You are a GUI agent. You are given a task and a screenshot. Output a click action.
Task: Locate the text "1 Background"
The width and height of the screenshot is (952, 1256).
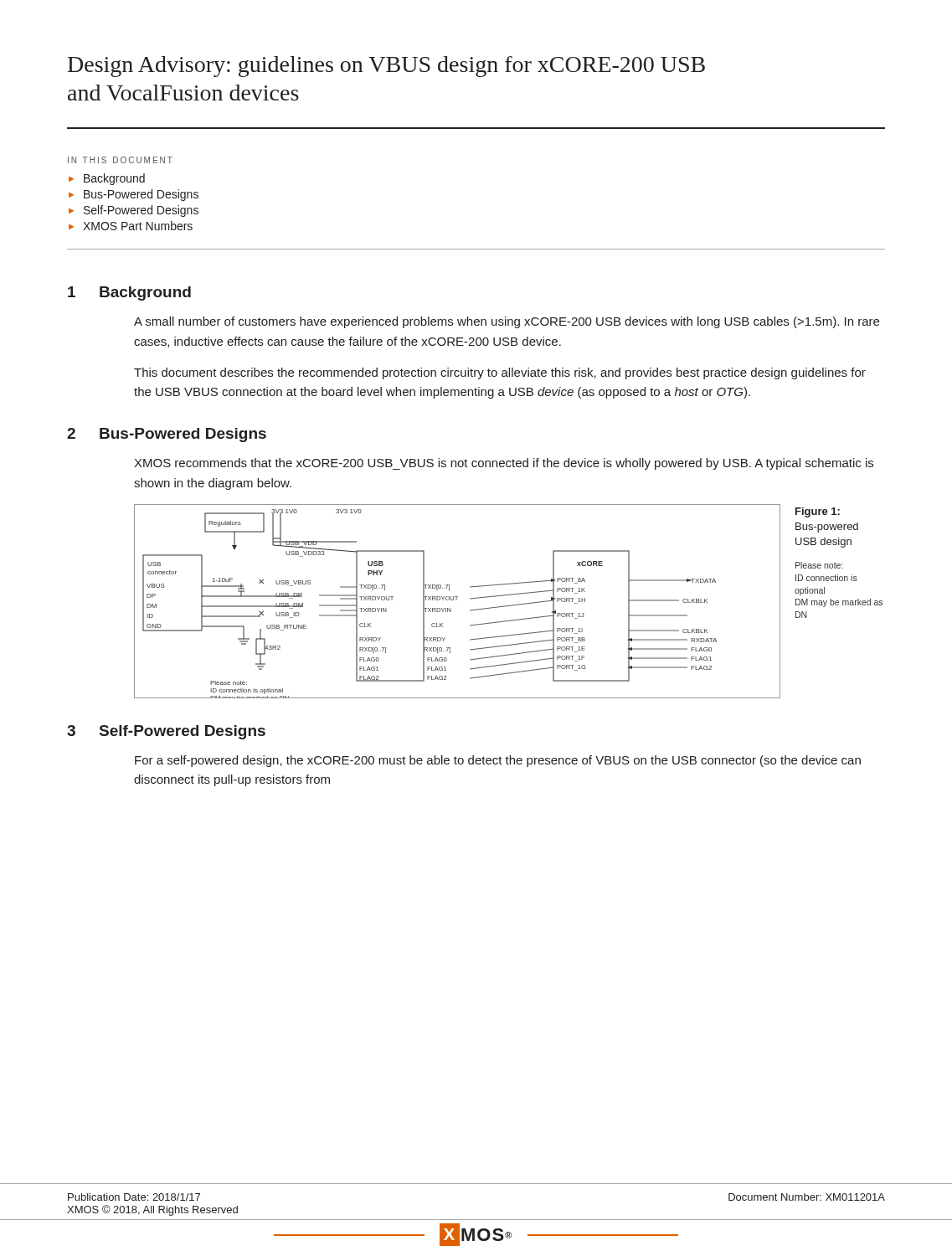tap(129, 292)
